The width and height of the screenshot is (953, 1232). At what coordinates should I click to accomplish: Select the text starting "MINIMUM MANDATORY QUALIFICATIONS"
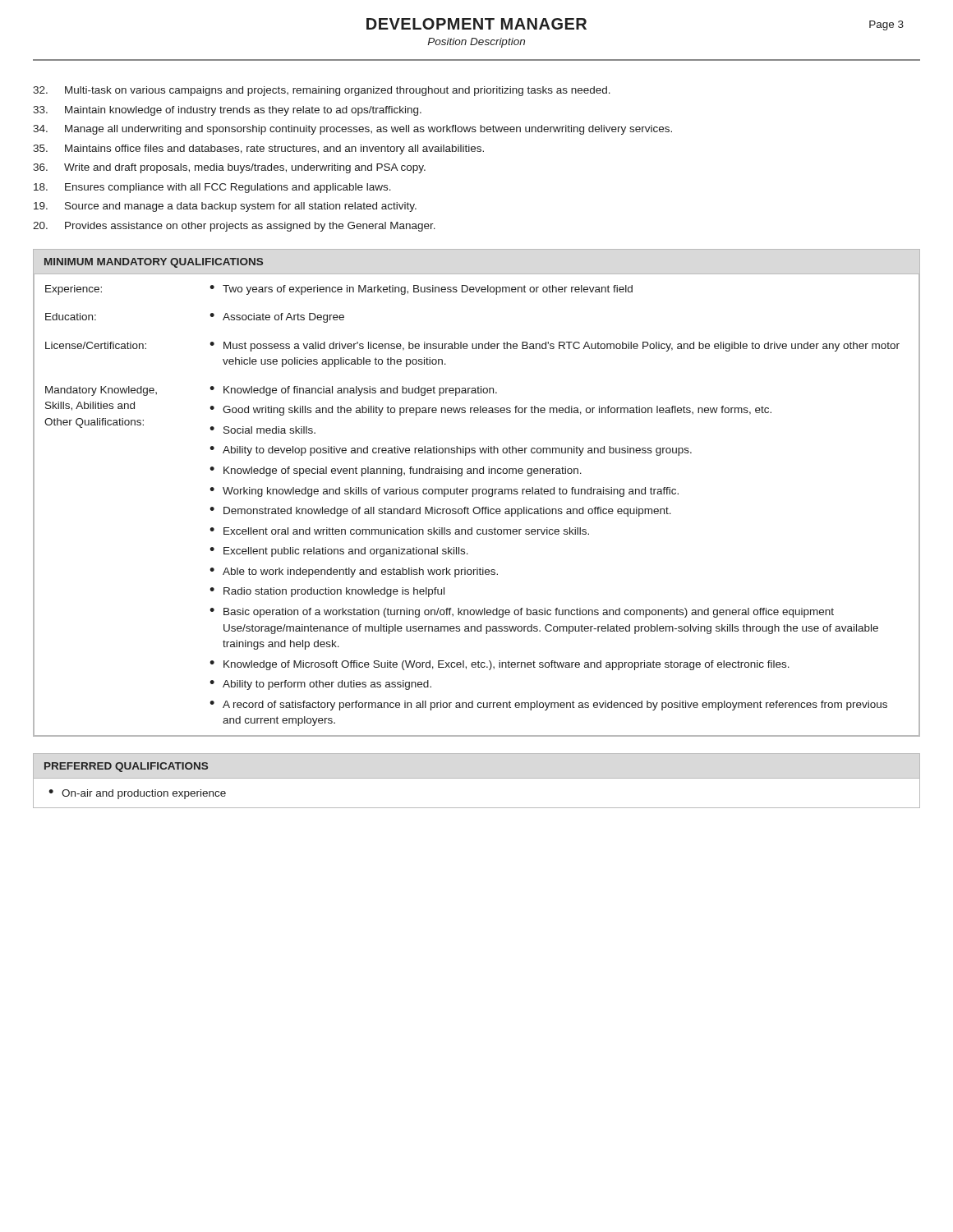click(x=154, y=261)
